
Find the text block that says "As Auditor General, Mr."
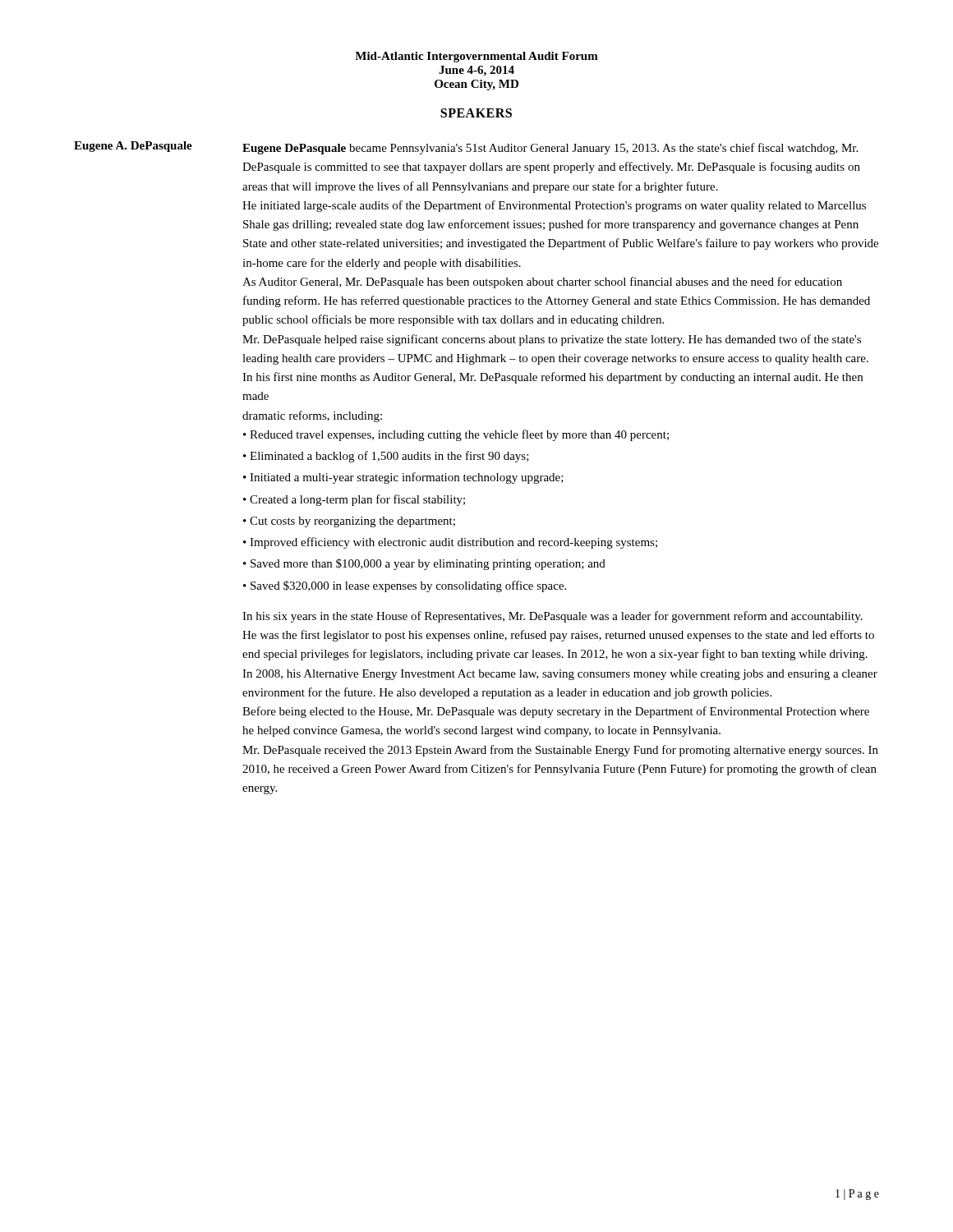pos(561,301)
